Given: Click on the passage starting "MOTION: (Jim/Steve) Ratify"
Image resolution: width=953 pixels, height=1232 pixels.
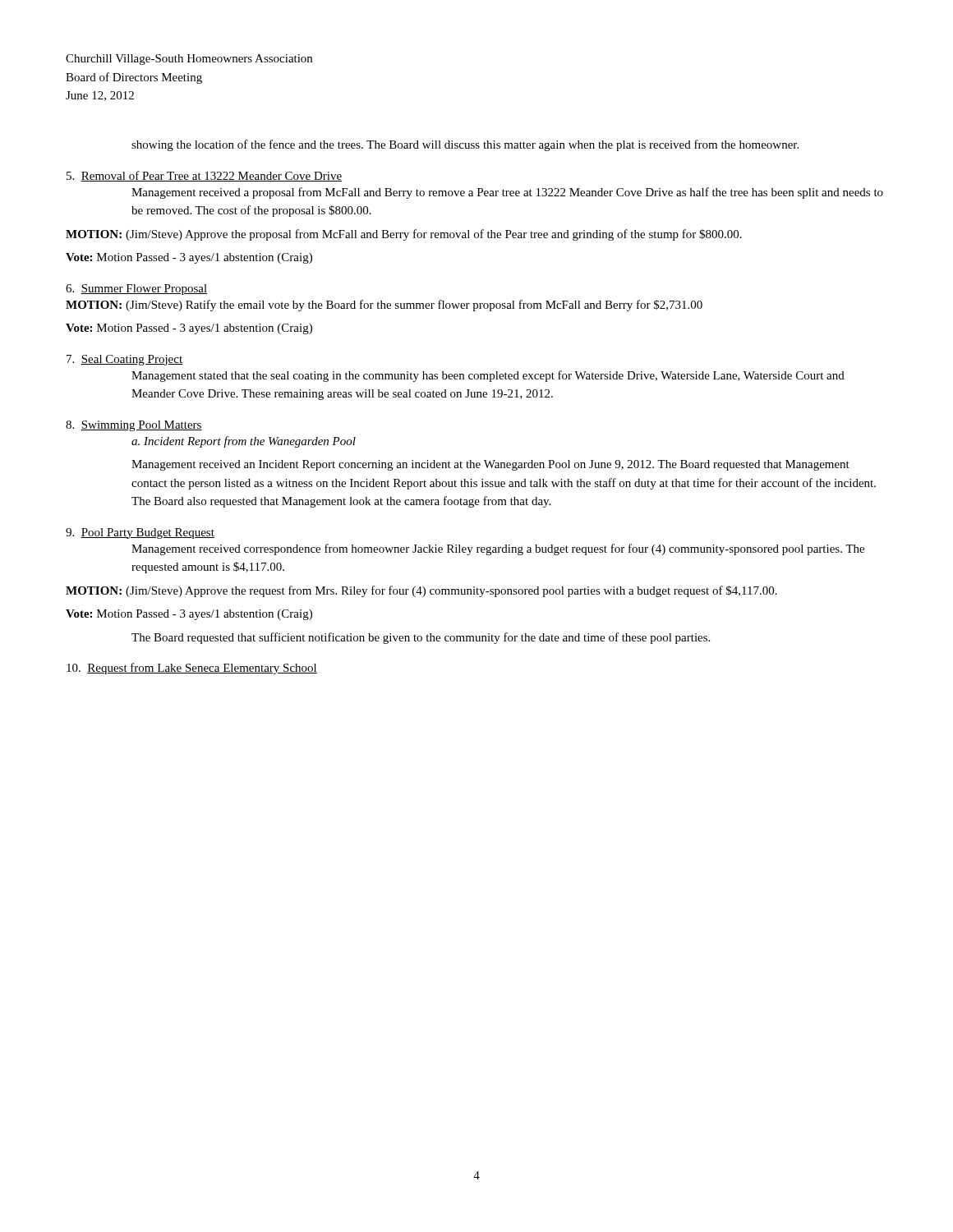Looking at the screenshot, I should click(476, 316).
